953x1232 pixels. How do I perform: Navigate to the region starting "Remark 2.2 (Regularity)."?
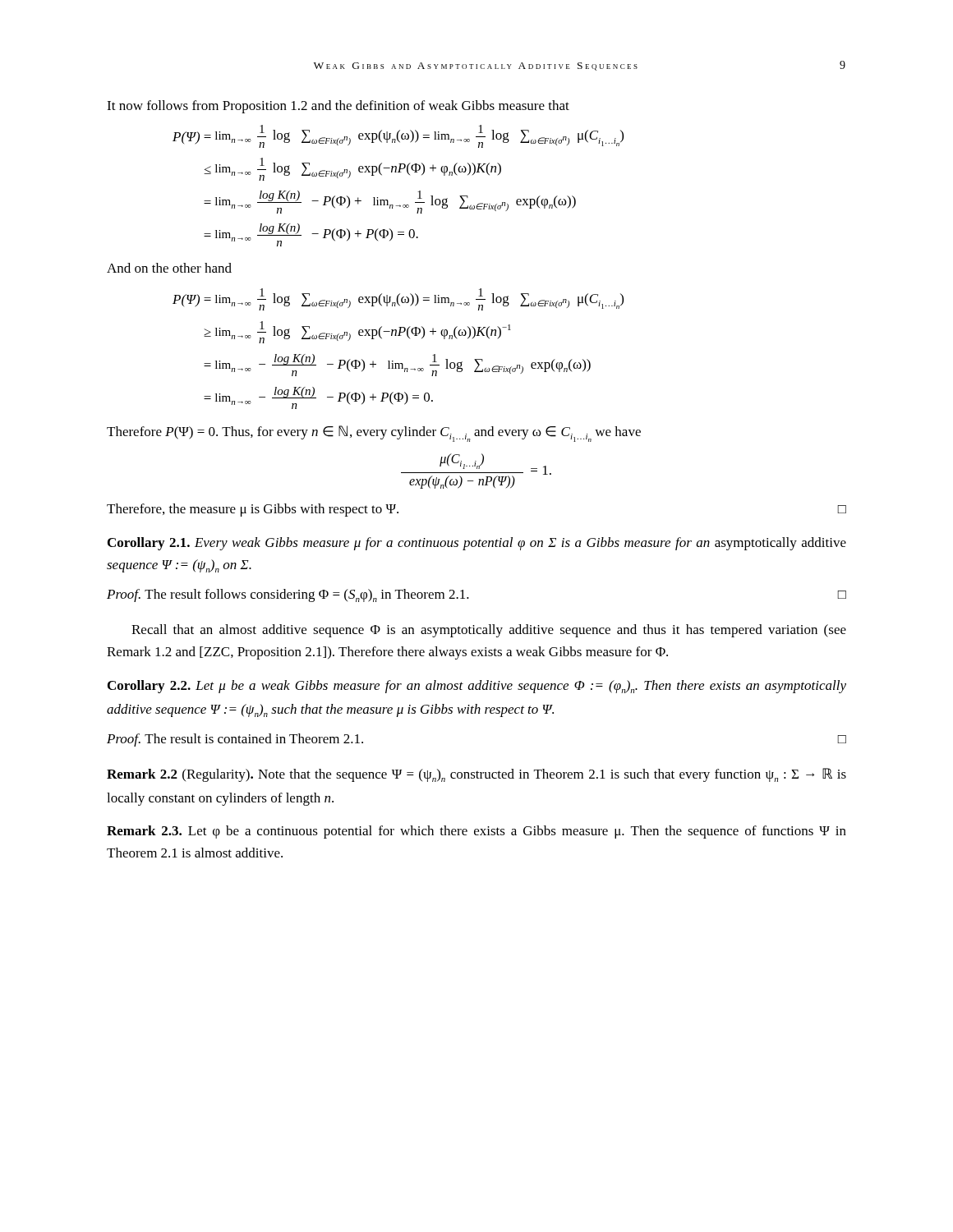coord(476,786)
